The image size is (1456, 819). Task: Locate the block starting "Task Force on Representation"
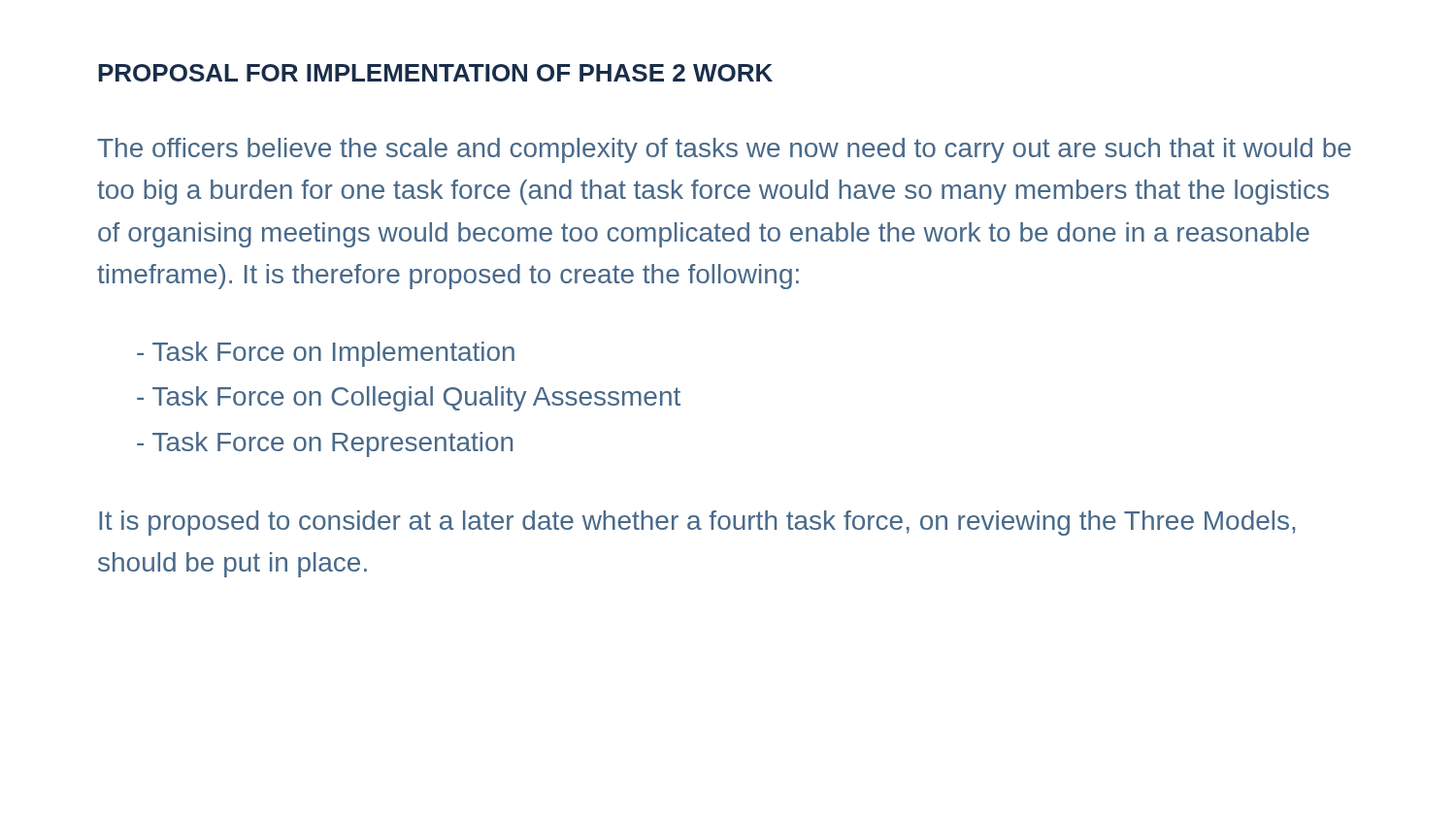pyautogui.click(x=325, y=442)
